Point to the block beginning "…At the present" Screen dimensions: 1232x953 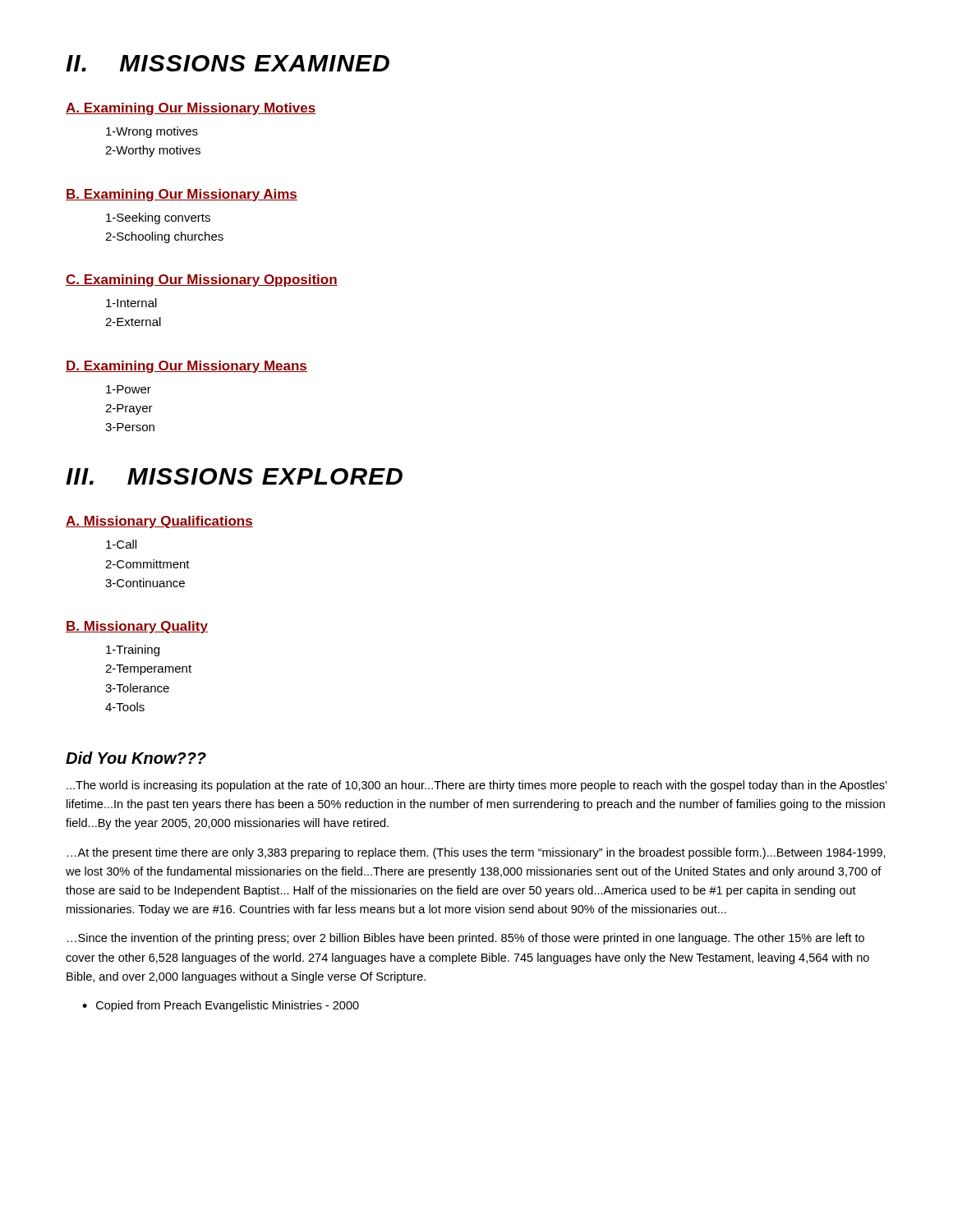click(476, 881)
